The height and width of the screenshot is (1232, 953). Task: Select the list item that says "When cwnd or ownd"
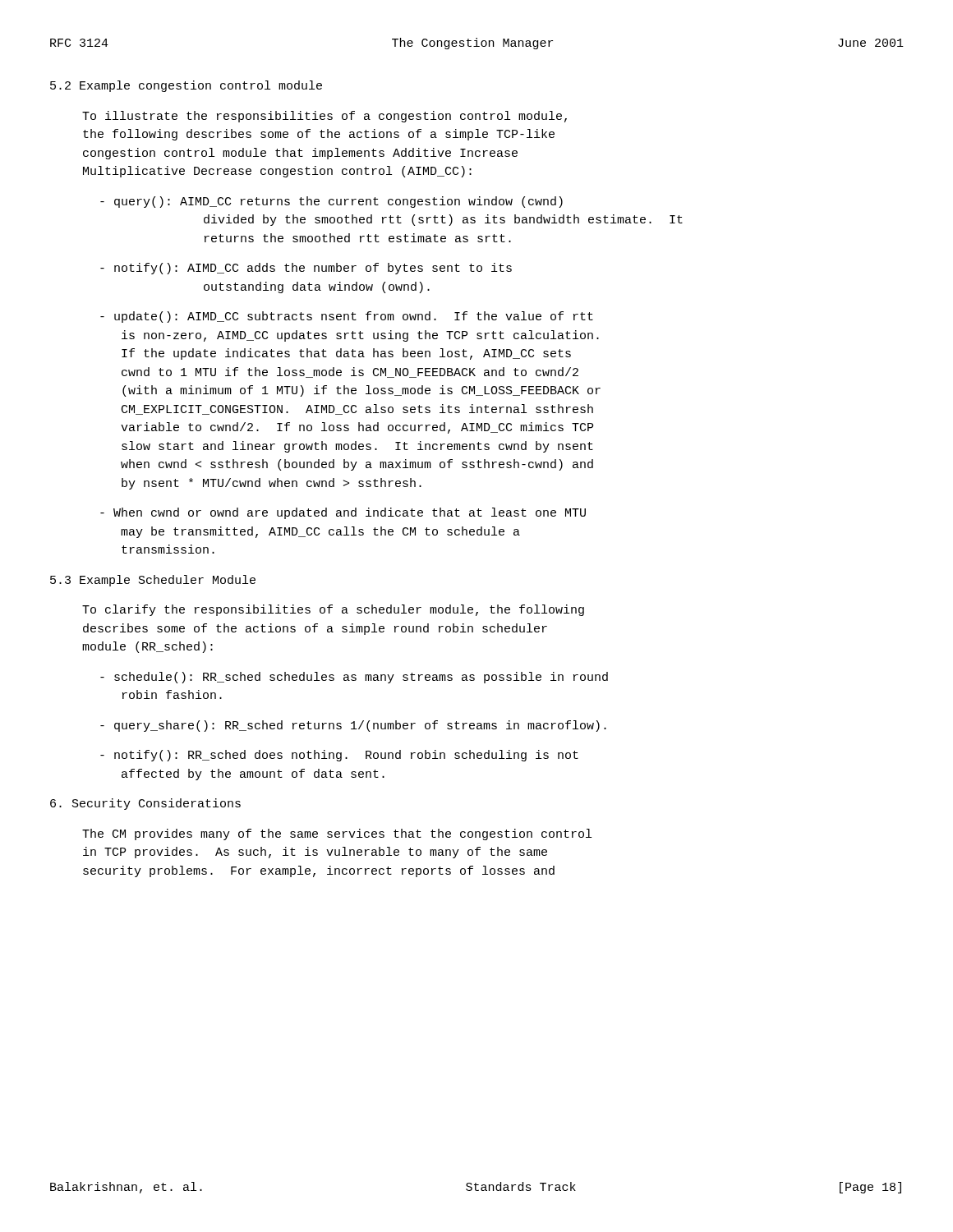click(343, 532)
